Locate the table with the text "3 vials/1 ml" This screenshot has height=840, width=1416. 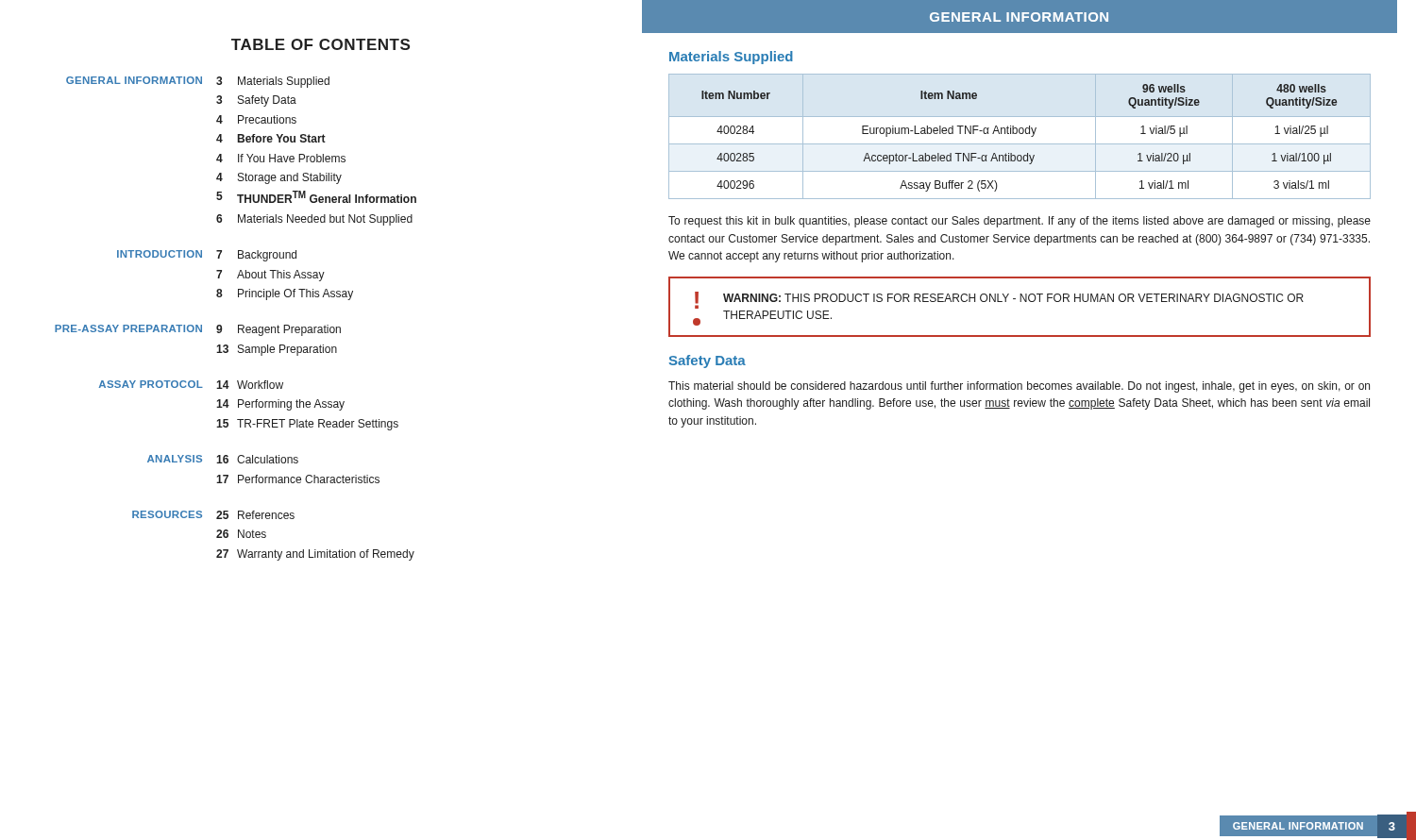pyautogui.click(x=1020, y=136)
